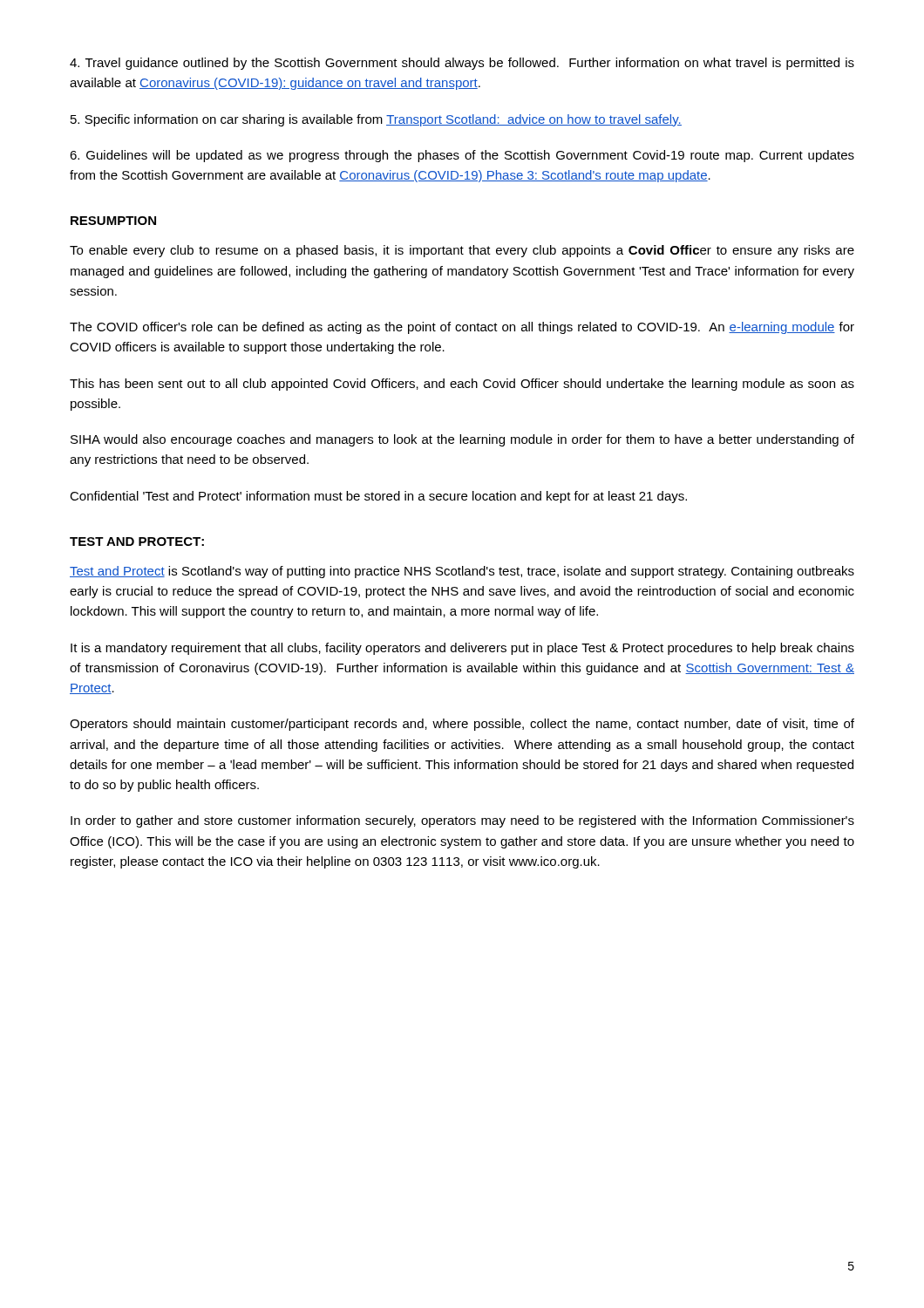Viewport: 924px width, 1308px height.
Task: Find the text block containing "Confidential 'Test and Protect'"
Action: click(x=462, y=495)
